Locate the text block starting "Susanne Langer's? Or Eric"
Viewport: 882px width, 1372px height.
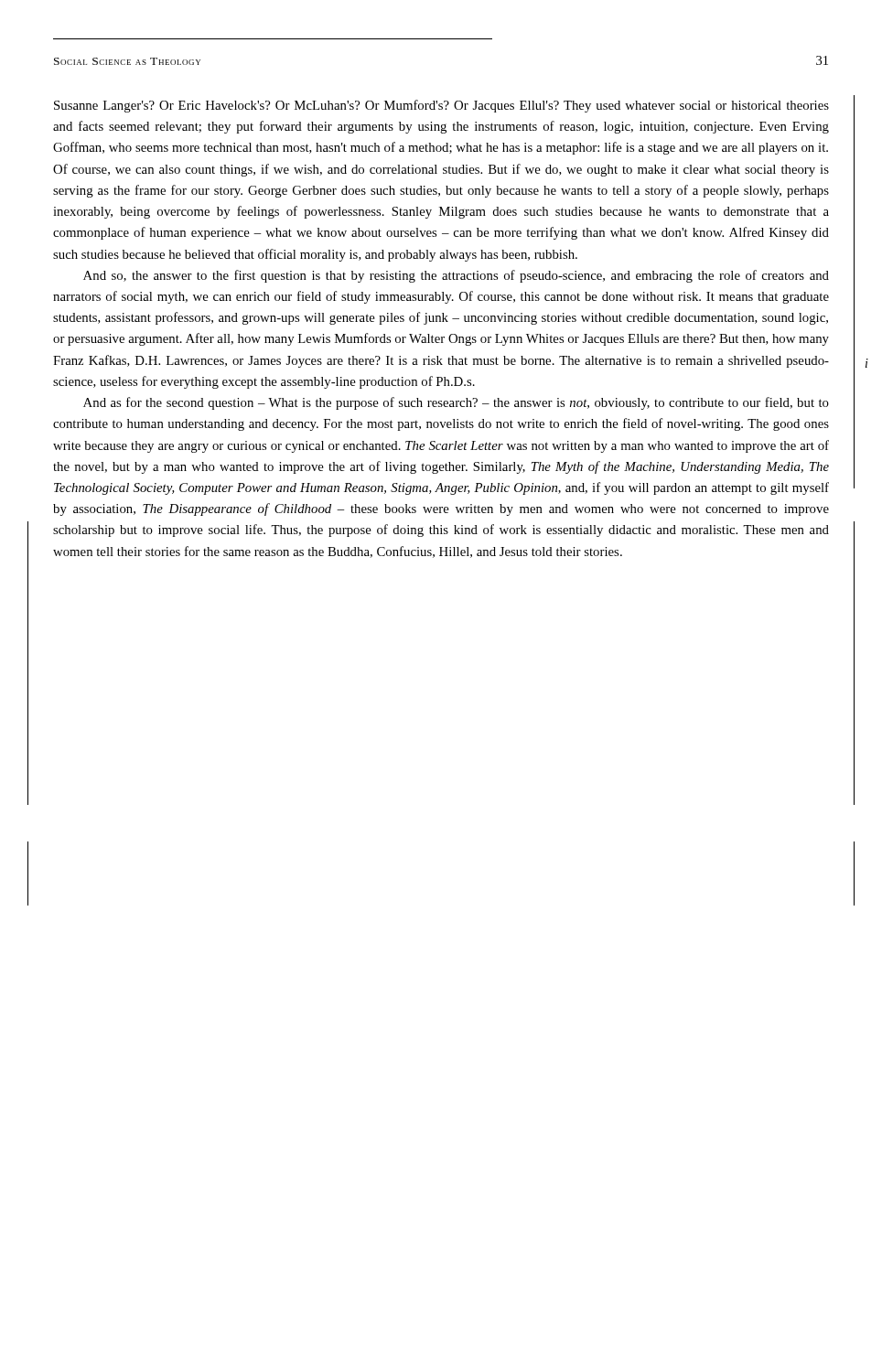tap(441, 329)
